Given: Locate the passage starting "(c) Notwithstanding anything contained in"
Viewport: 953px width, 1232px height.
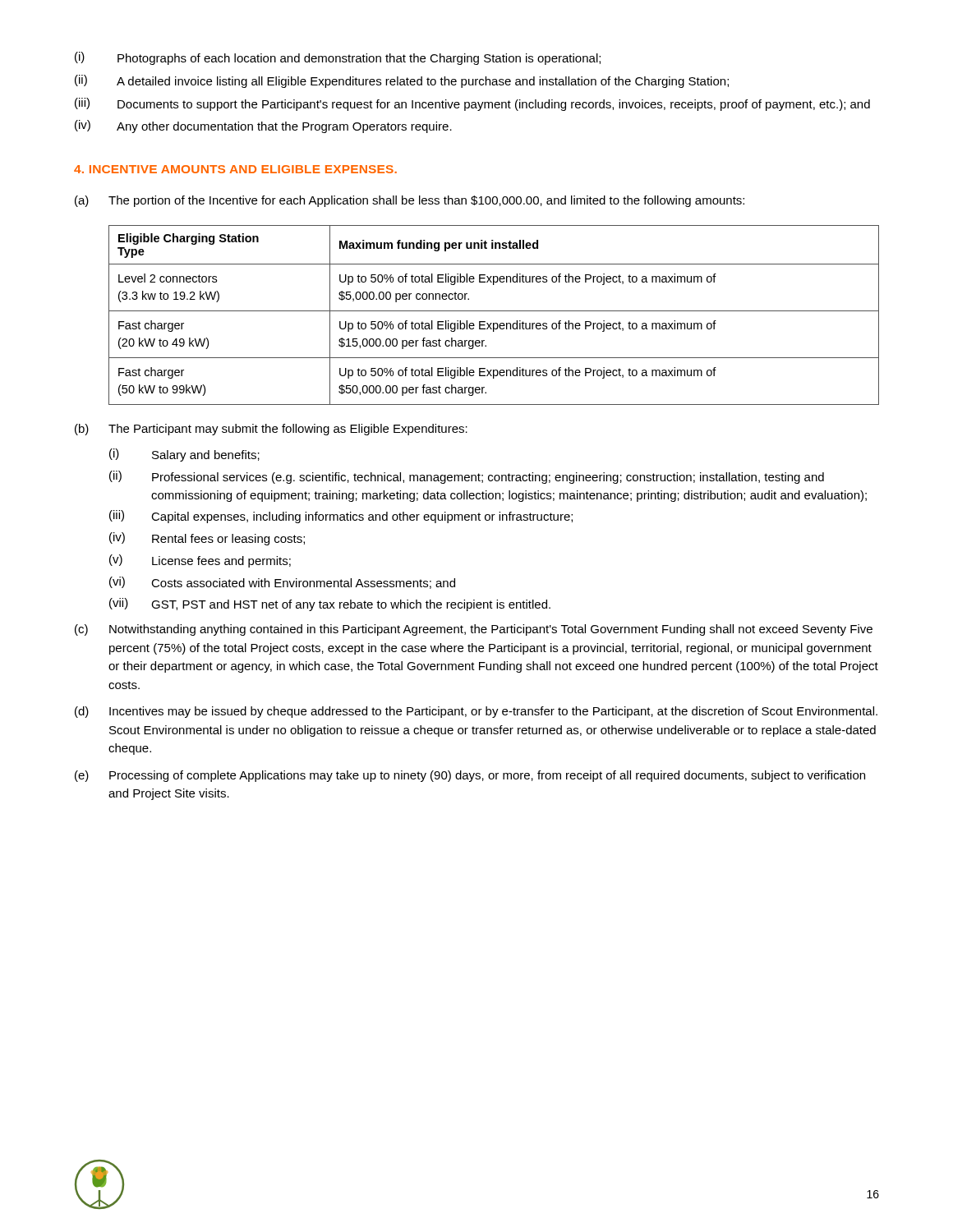Looking at the screenshot, I should tap(476, 657).
